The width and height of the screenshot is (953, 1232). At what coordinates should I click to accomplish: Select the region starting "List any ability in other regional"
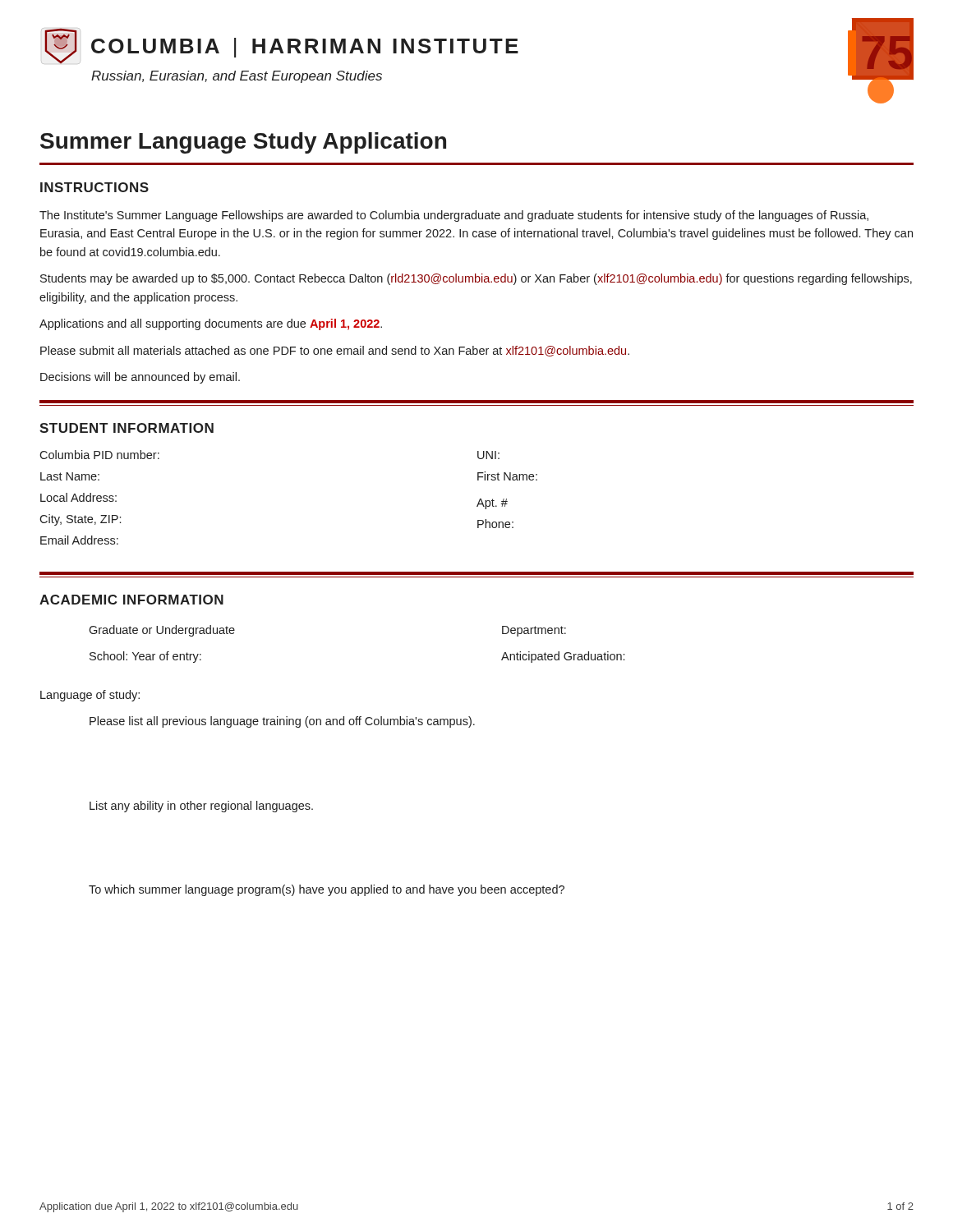coord(201,805)
